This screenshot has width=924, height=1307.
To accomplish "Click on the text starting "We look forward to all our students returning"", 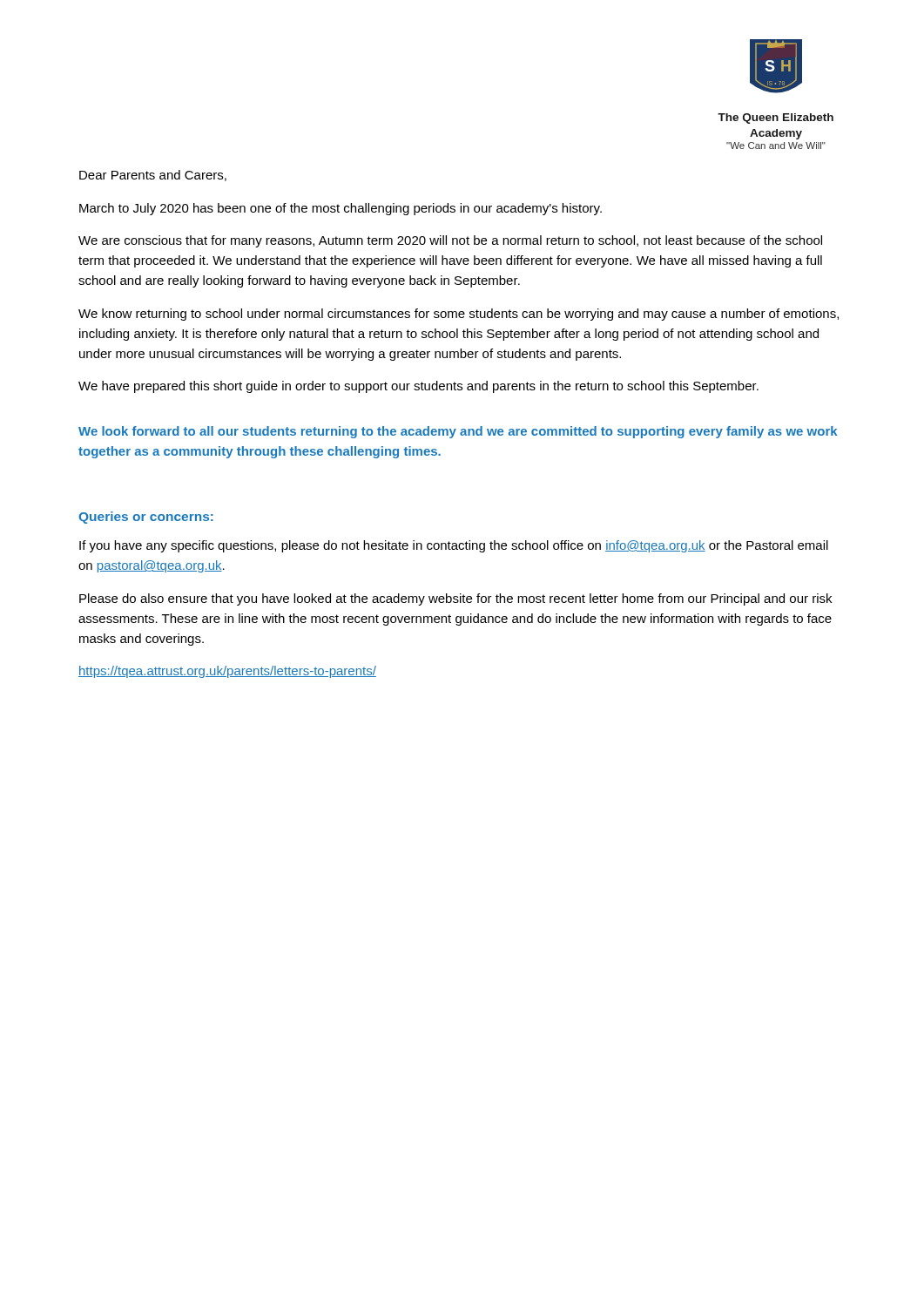I will 458,441.
